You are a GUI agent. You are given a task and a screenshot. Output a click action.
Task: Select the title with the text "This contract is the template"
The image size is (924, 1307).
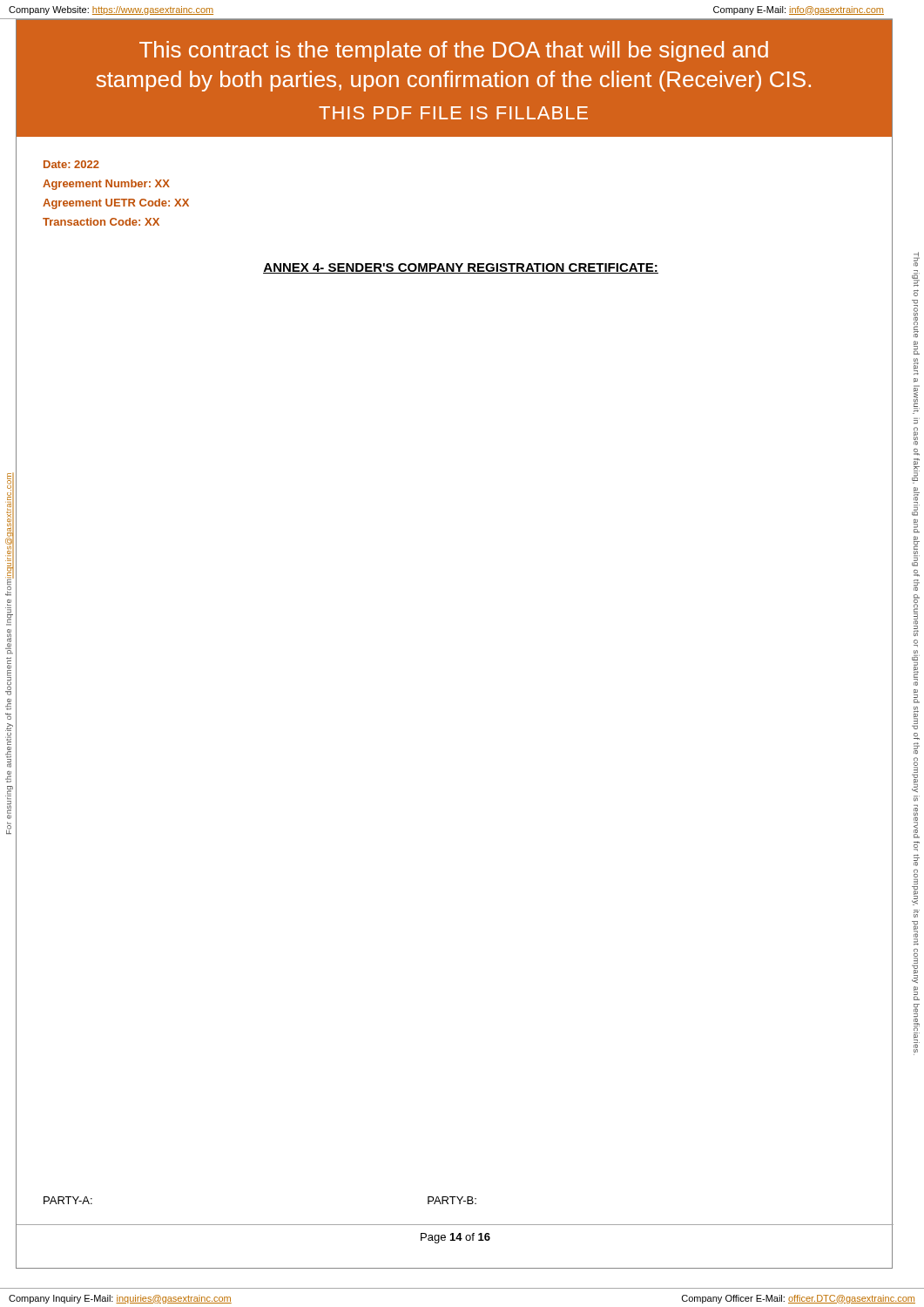click(454, 80)
